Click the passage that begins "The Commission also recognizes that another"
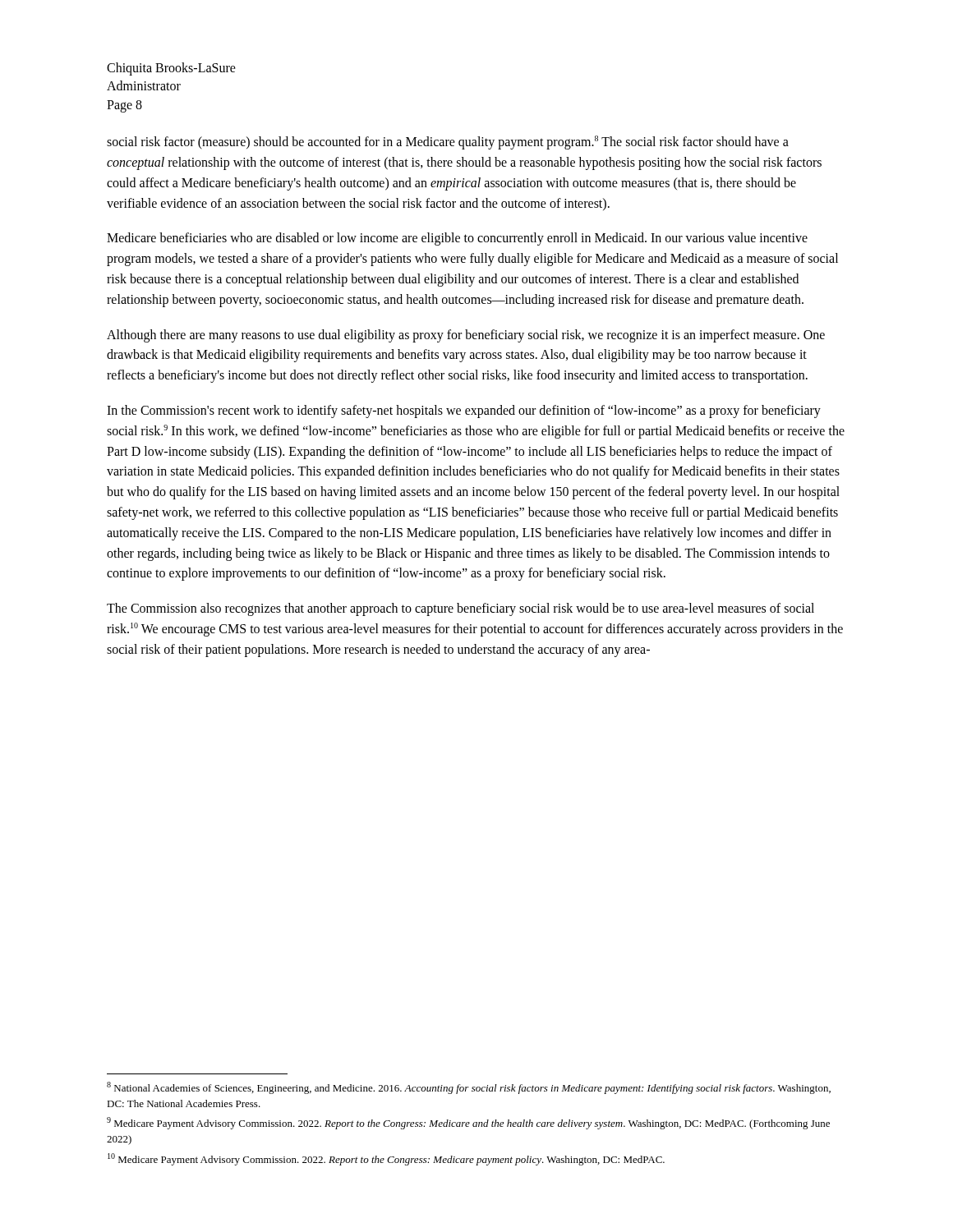Screen dimensions: 1232x953 (475, 629)
